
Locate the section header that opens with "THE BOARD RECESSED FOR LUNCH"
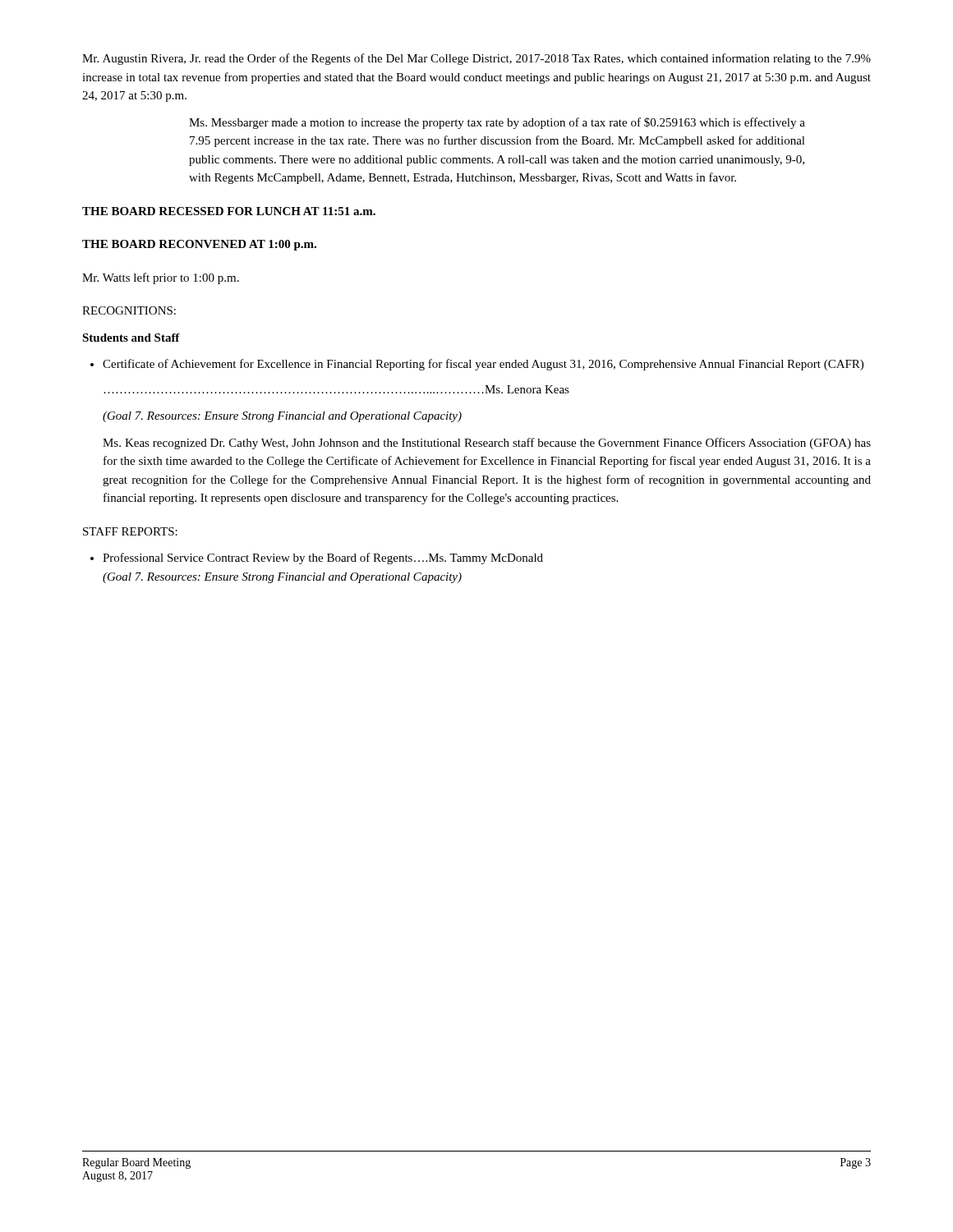[x=229, y=211]
